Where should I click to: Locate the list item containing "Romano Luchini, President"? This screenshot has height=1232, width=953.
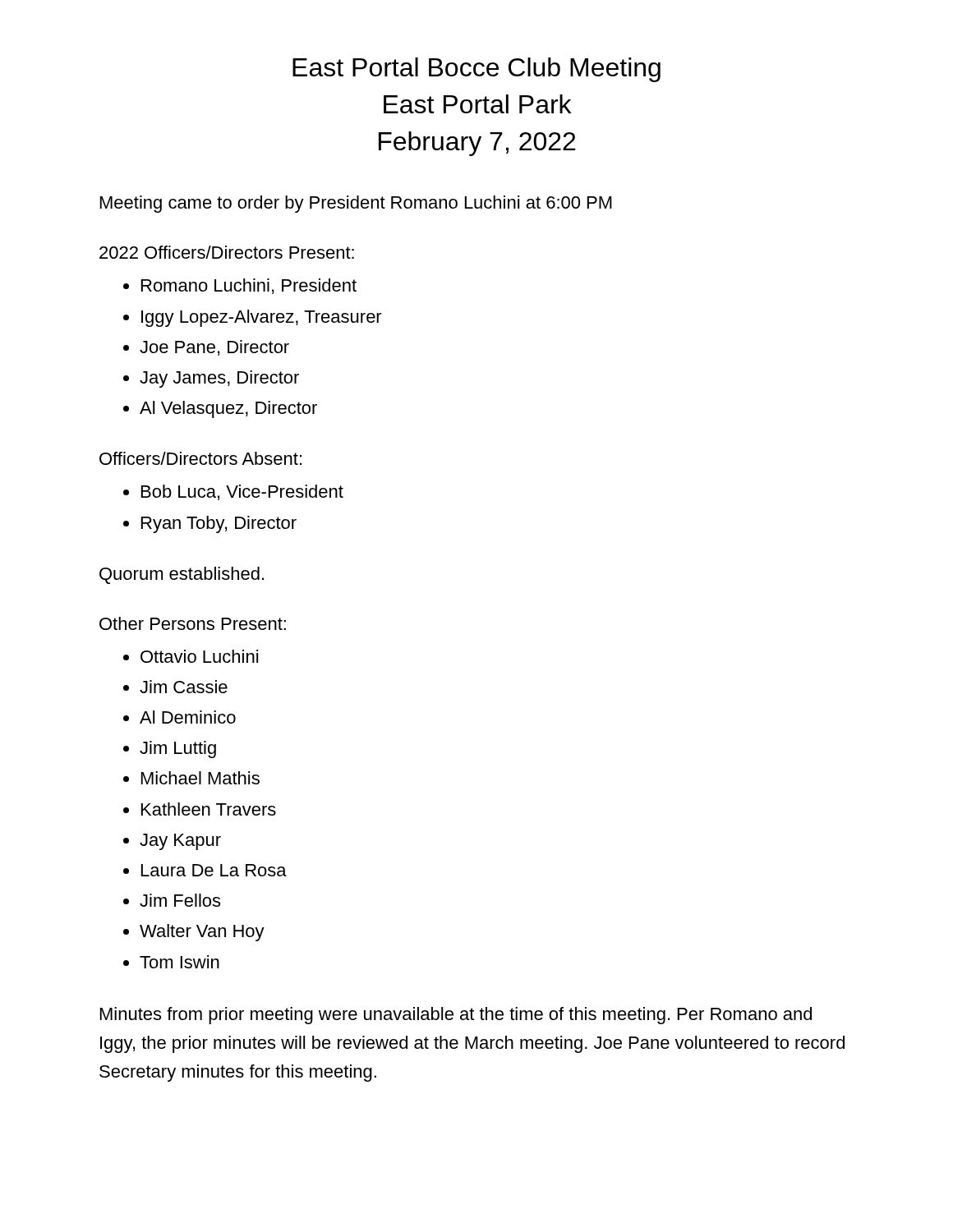click(248, 286)
